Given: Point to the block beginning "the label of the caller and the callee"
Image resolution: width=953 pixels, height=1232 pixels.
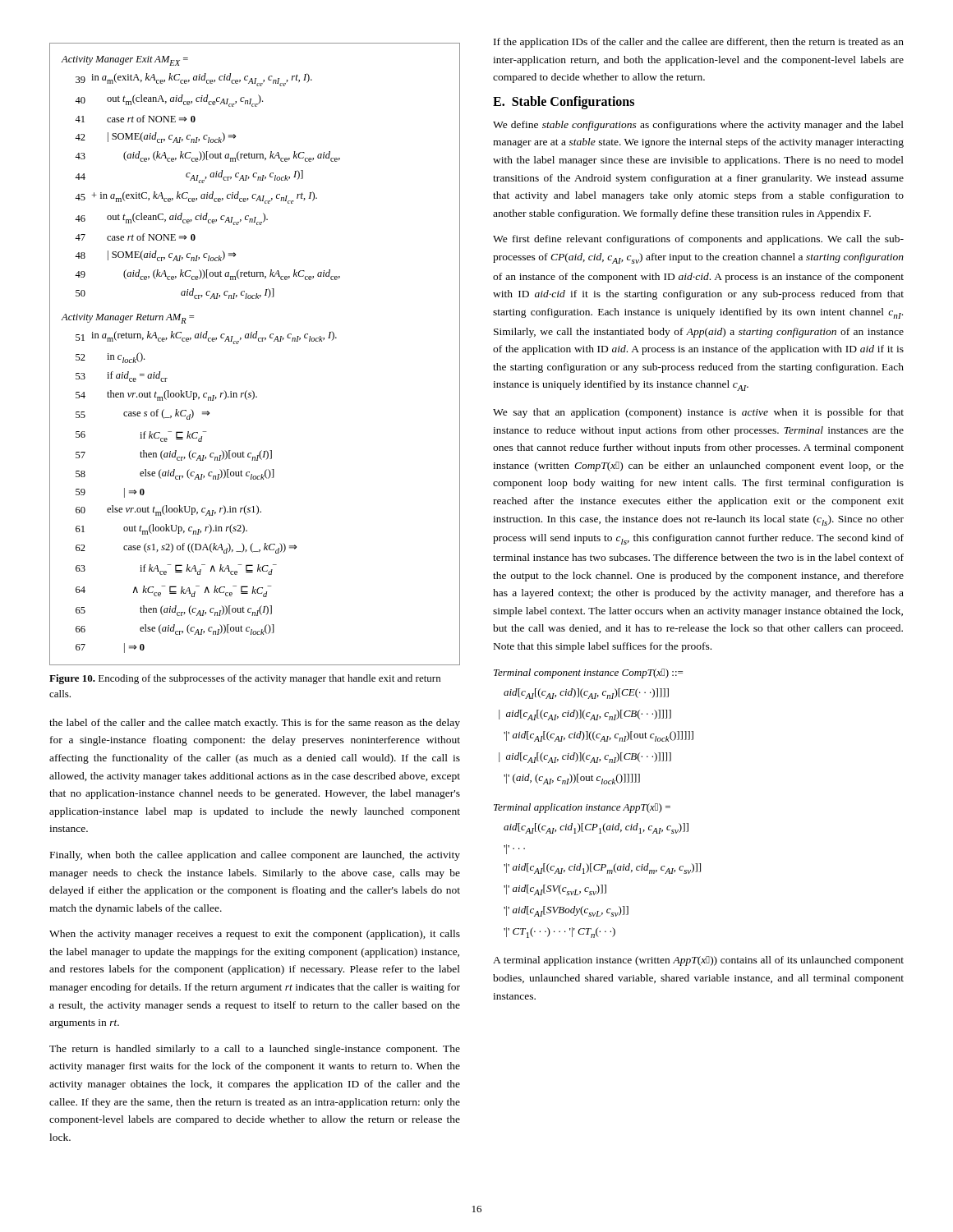Looking at the screenshot, I should click(x=255, y=775).
